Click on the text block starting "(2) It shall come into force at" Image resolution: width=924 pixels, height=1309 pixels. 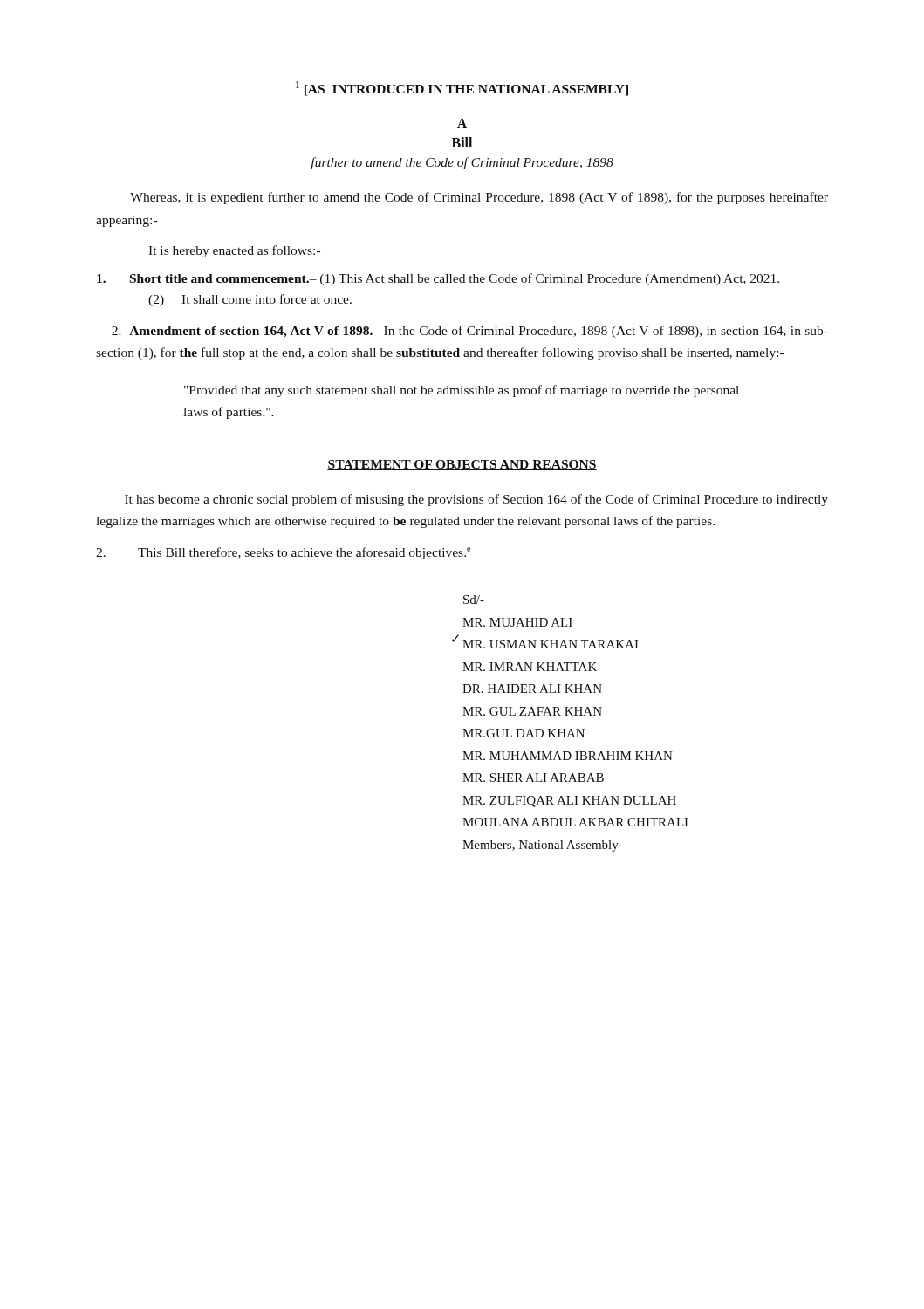pos(250,300)
